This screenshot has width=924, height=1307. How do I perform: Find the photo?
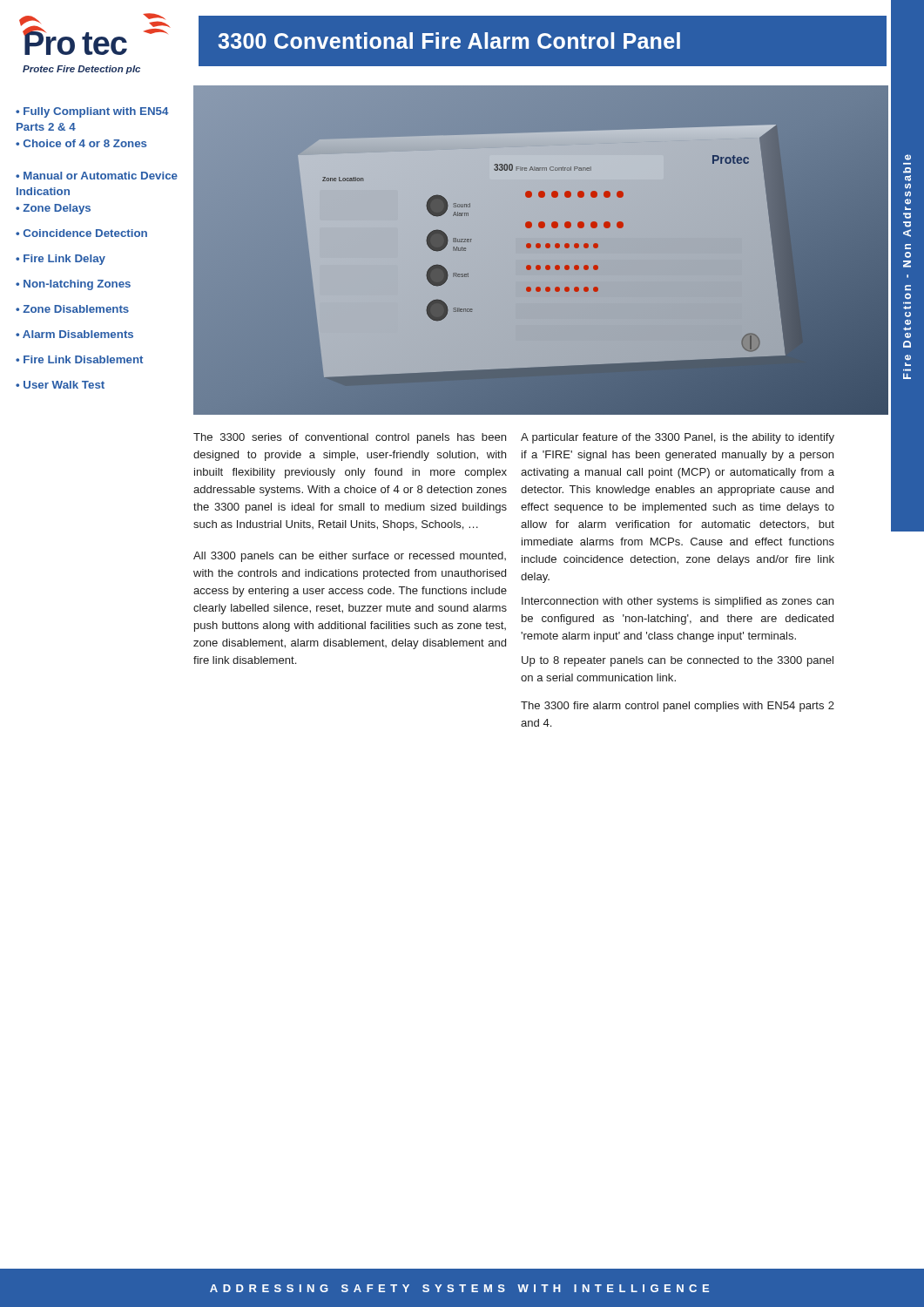pyautogui.click(x=541, y=250)
